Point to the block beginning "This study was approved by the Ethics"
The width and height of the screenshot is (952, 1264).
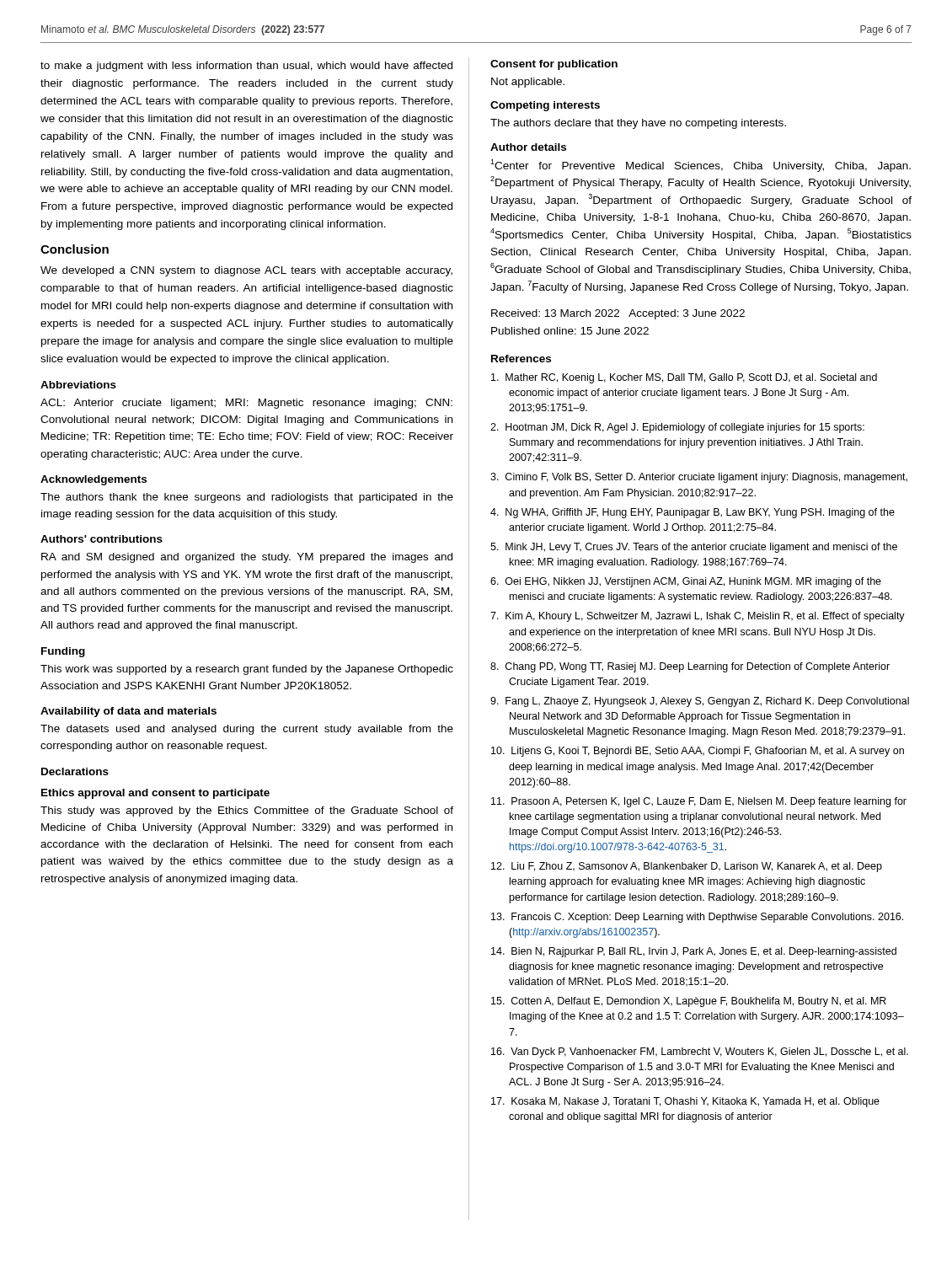[x=247, y=844]
